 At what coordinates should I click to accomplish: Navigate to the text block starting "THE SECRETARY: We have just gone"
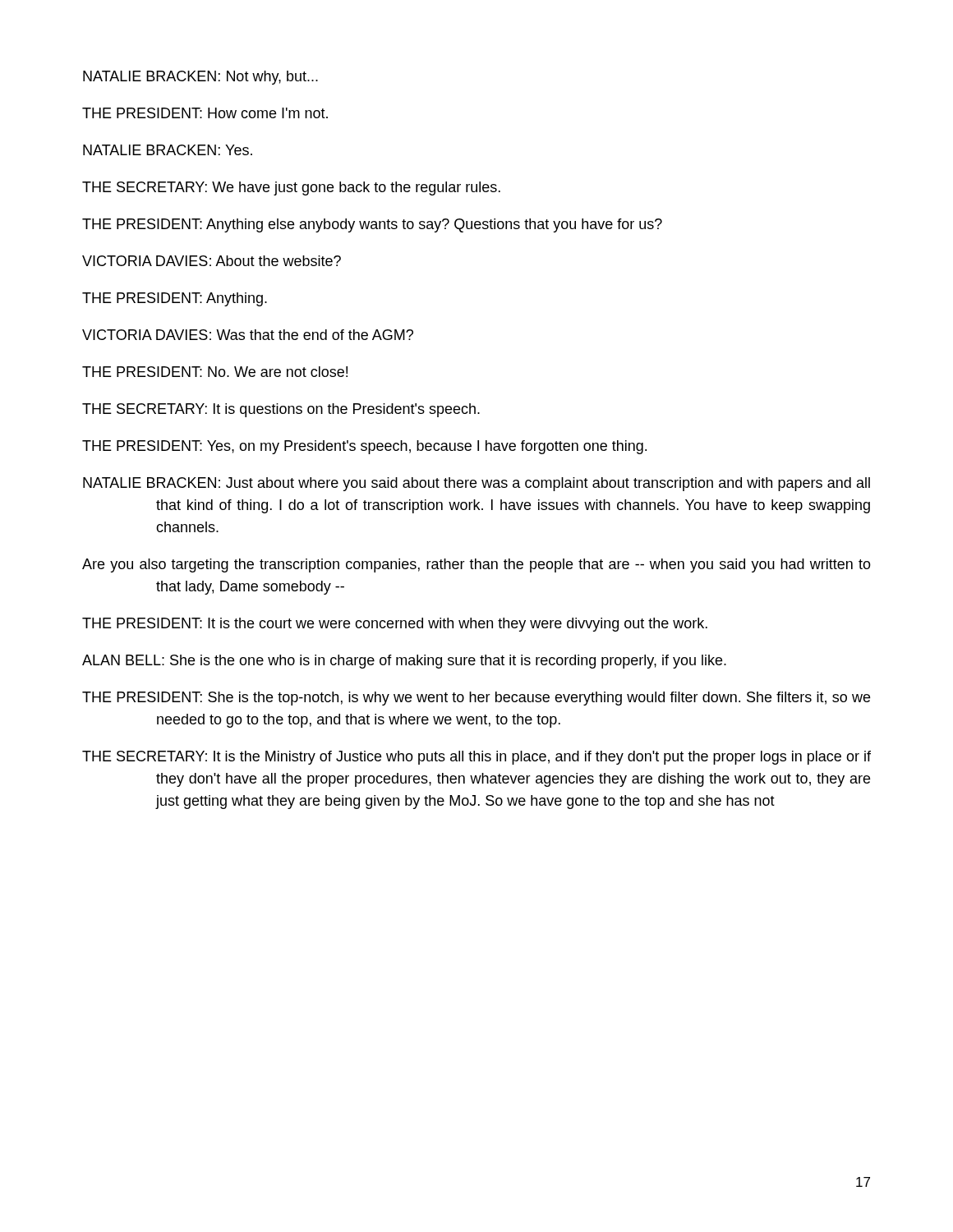click(x=292, y=187)
